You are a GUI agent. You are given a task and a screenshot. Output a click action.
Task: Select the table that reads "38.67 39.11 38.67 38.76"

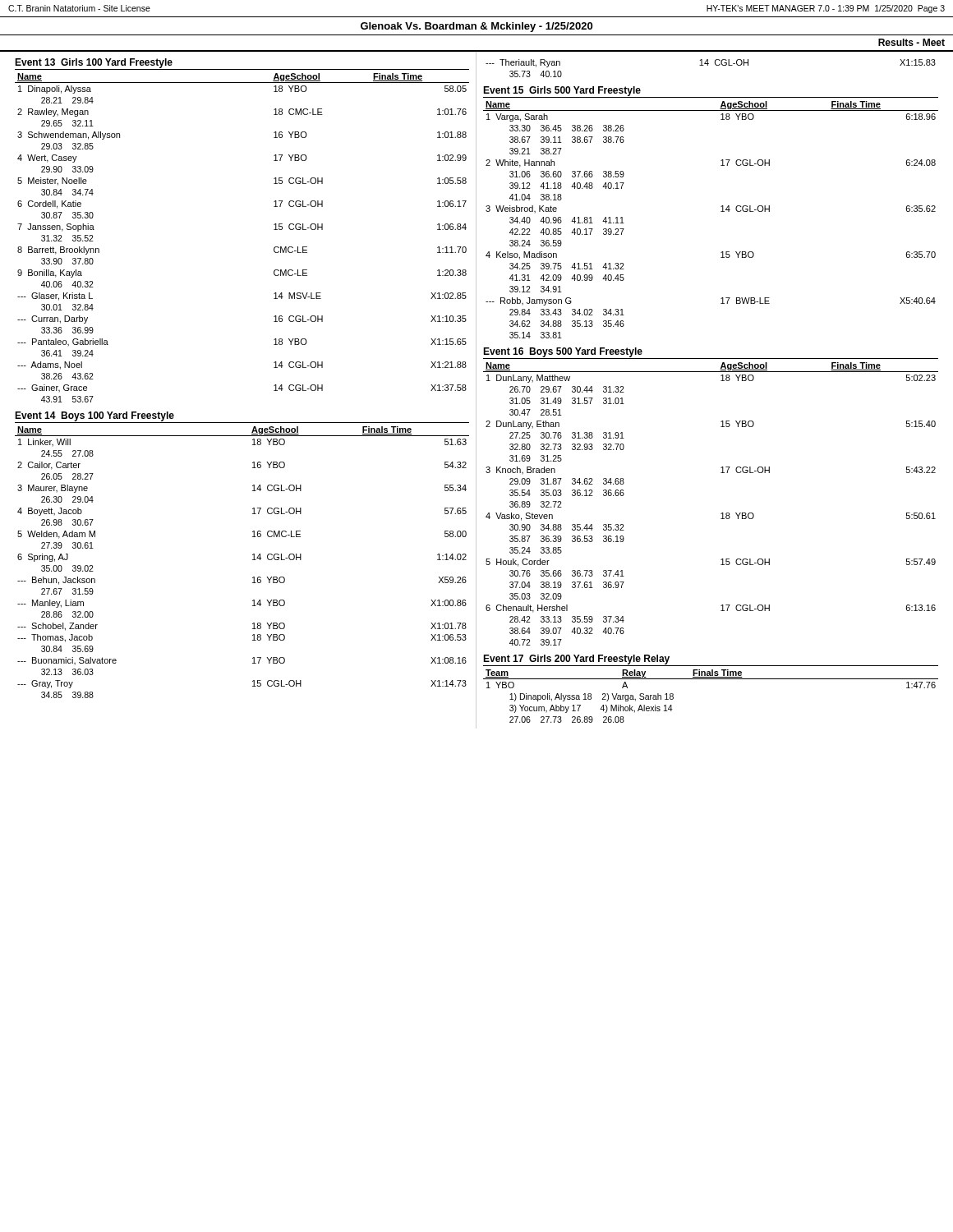(711, 220)
